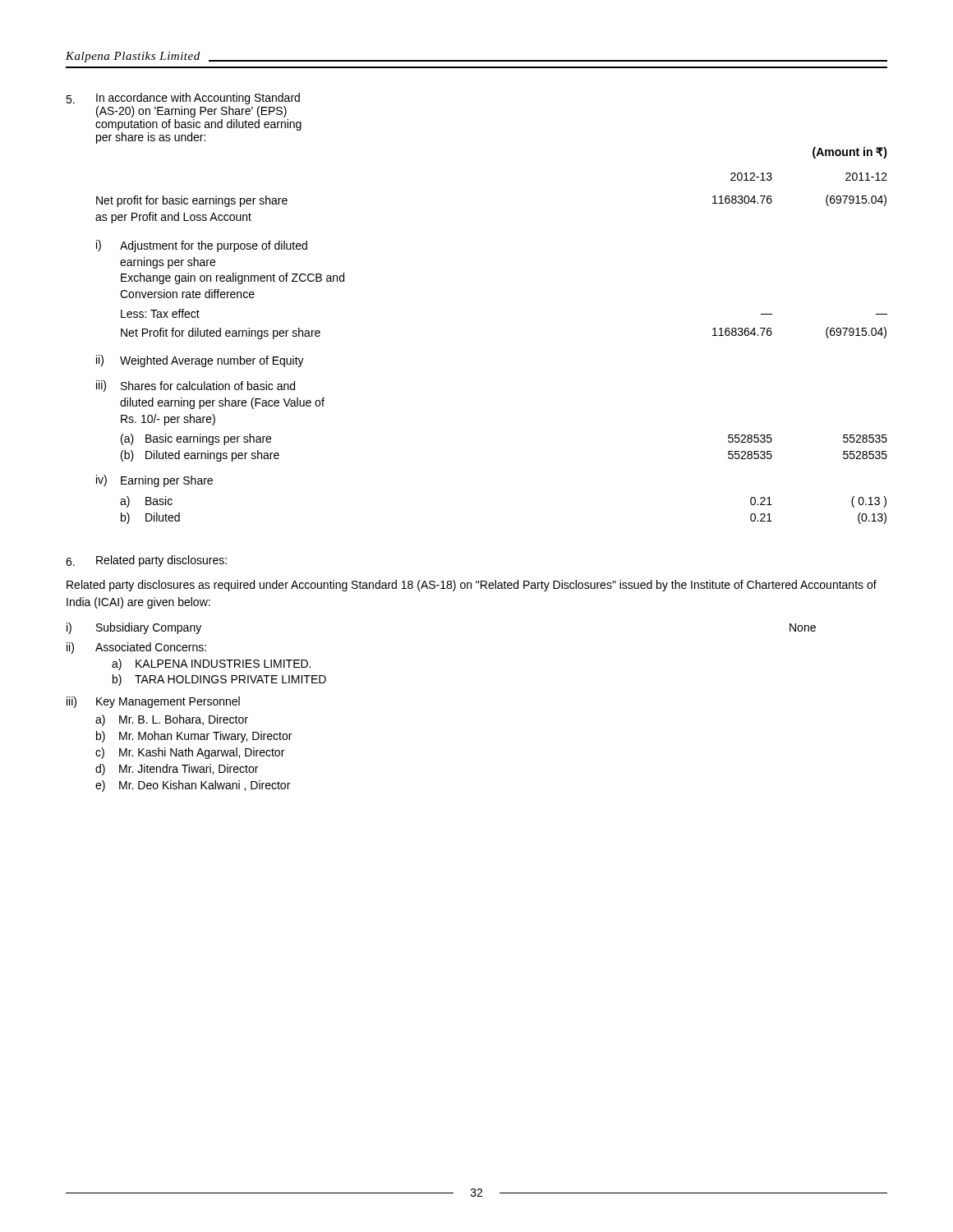Viewport: 953px width, 1232px height.
Task: Click on the section header that reads "6. Related party disclosures:"
Action: [146, 561]
